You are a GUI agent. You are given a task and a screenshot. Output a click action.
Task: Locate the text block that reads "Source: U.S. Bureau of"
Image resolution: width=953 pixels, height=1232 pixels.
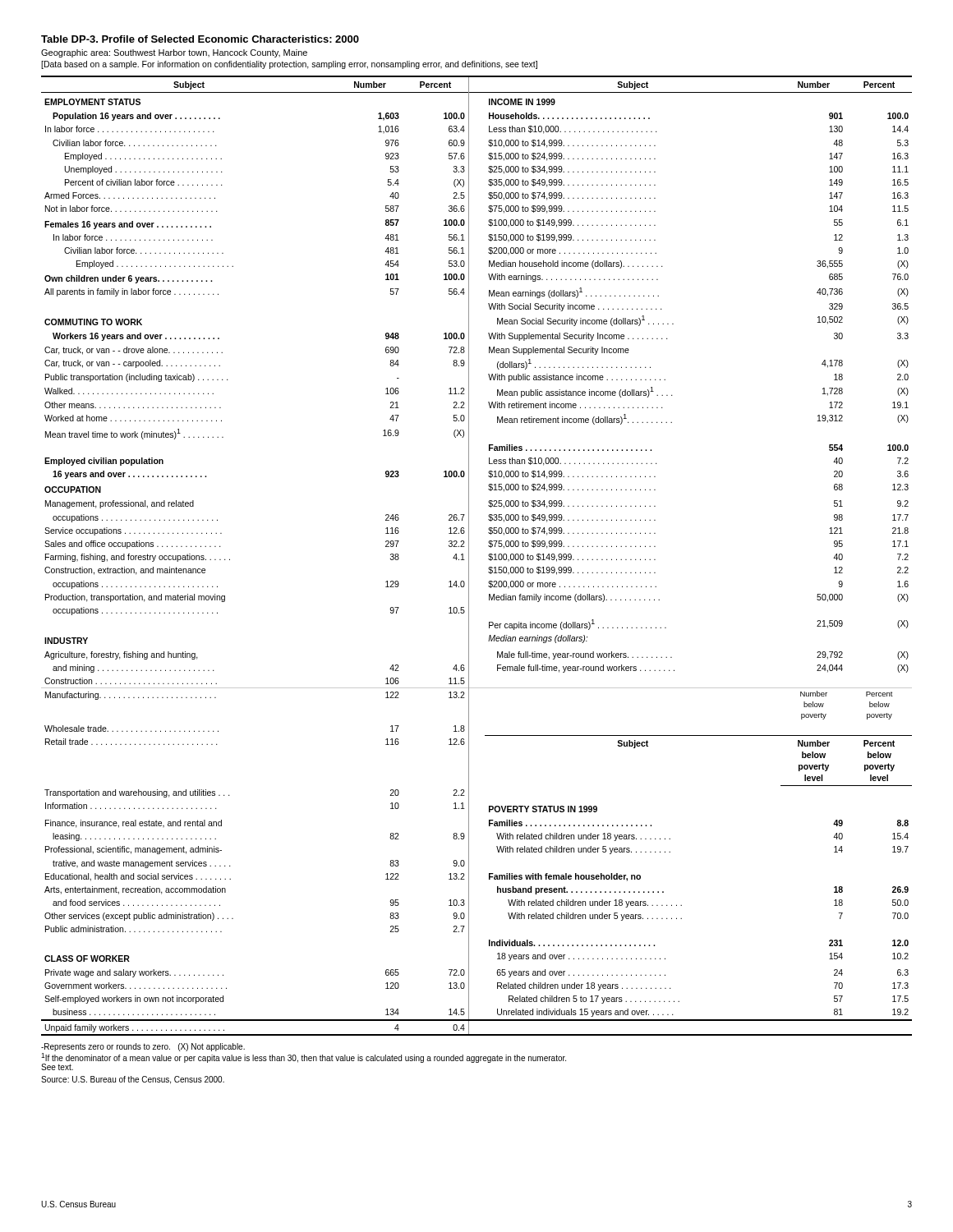133,1080
